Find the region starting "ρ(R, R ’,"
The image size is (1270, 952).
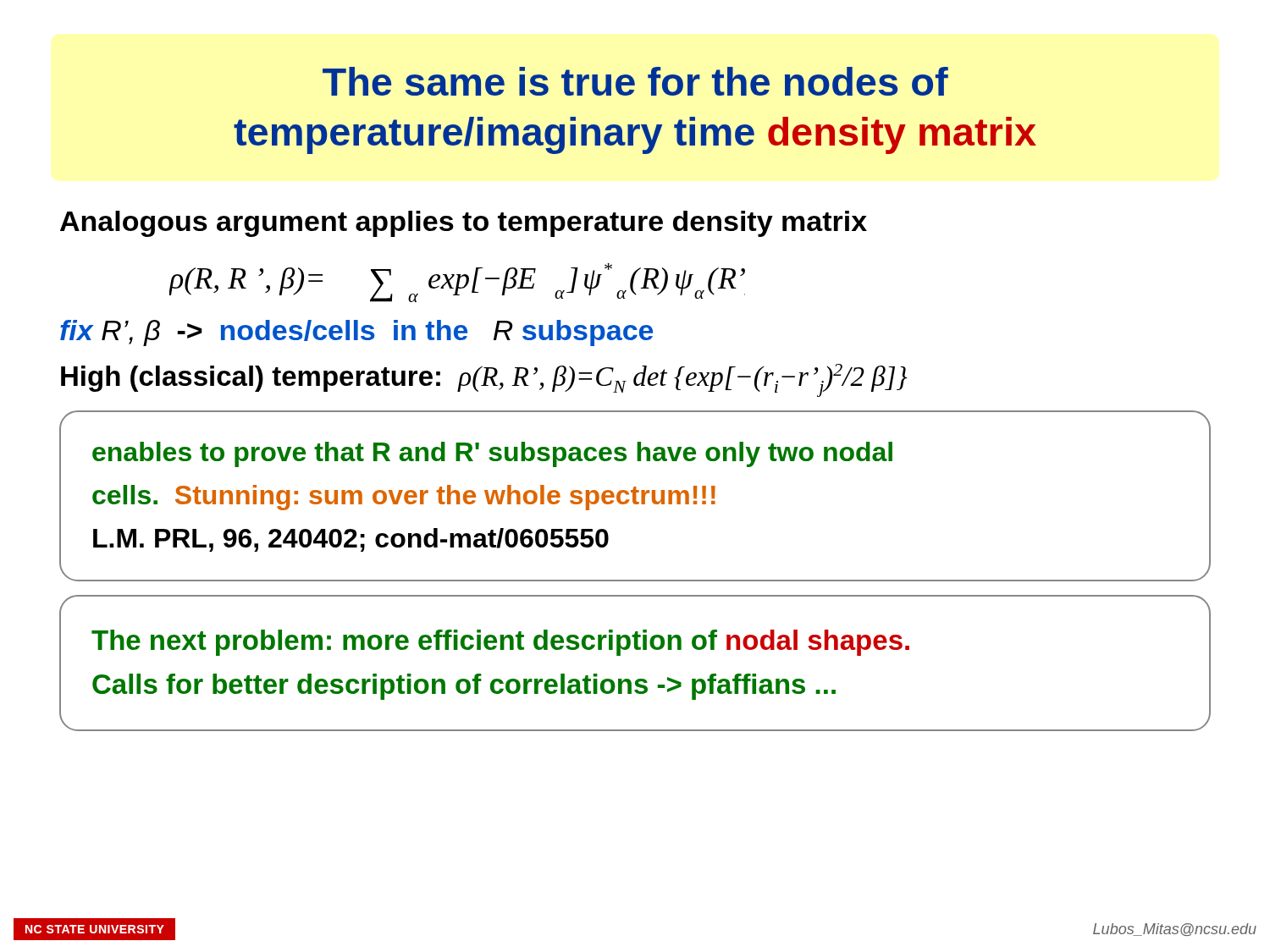click(x=463, y=276)
